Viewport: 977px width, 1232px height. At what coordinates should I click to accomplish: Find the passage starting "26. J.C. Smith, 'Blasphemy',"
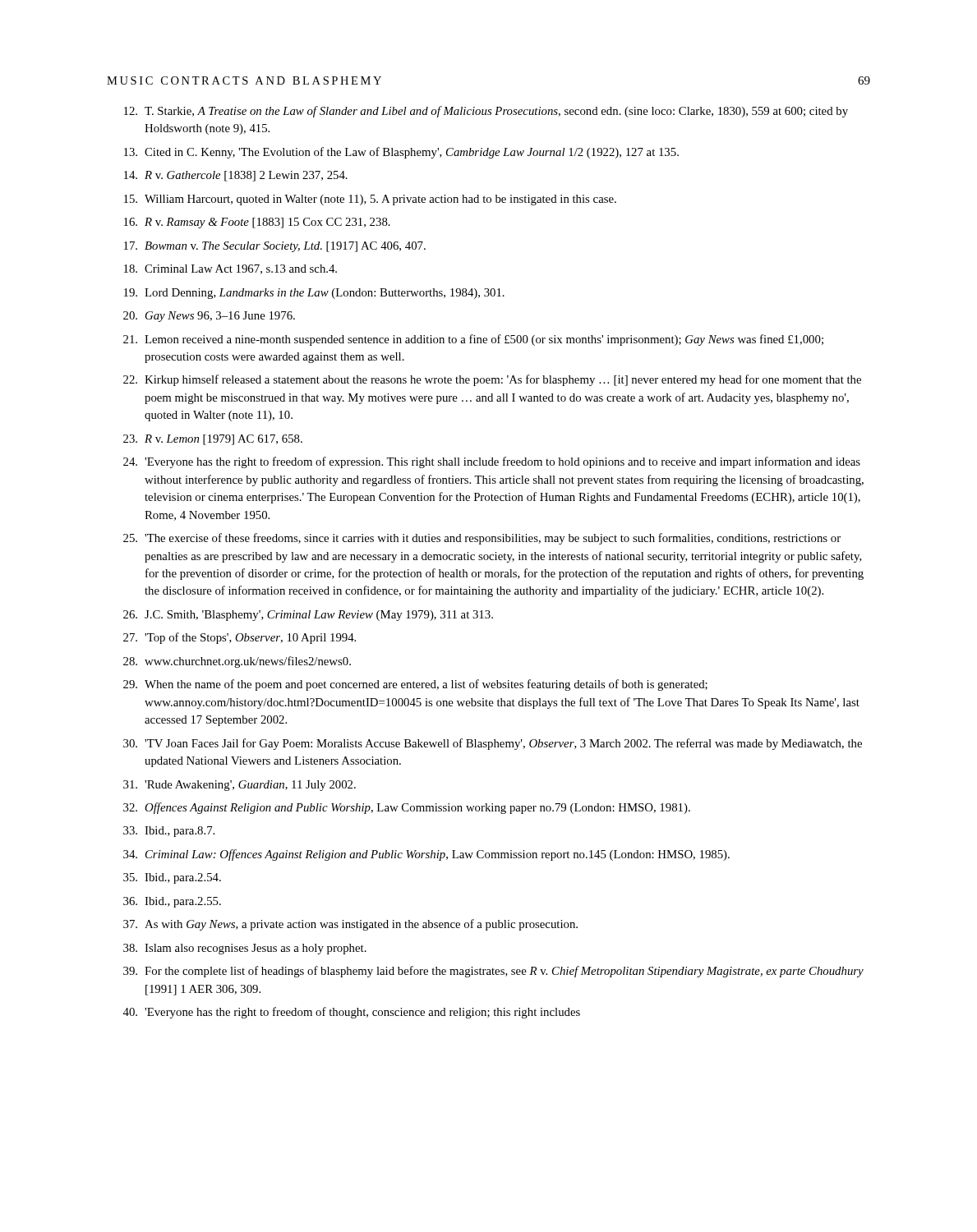(488, 615)
